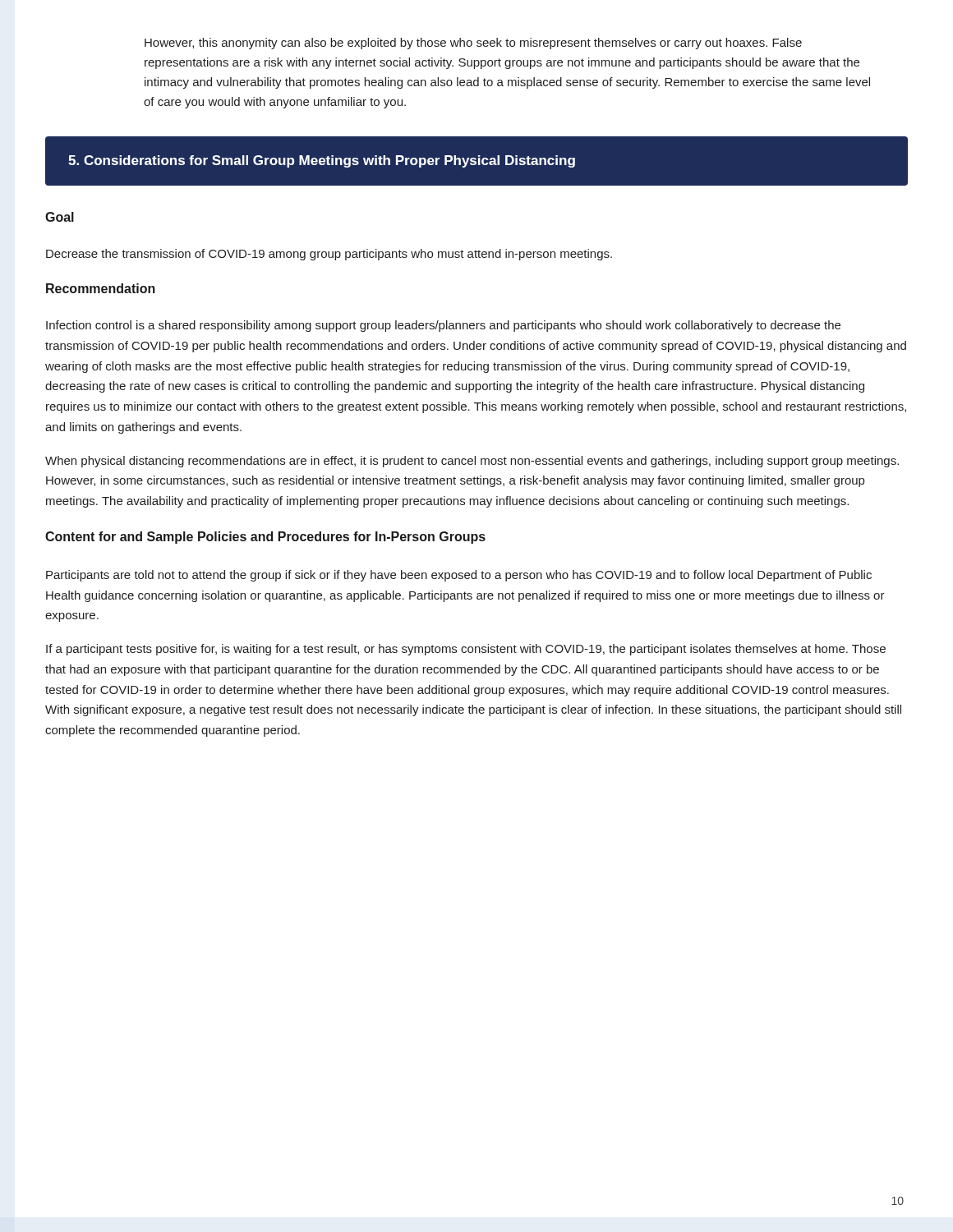Where is the passage that starts "However, this anonymity can also"?
Viewport: 953px width, 1232px height.
tap(507, 72)
